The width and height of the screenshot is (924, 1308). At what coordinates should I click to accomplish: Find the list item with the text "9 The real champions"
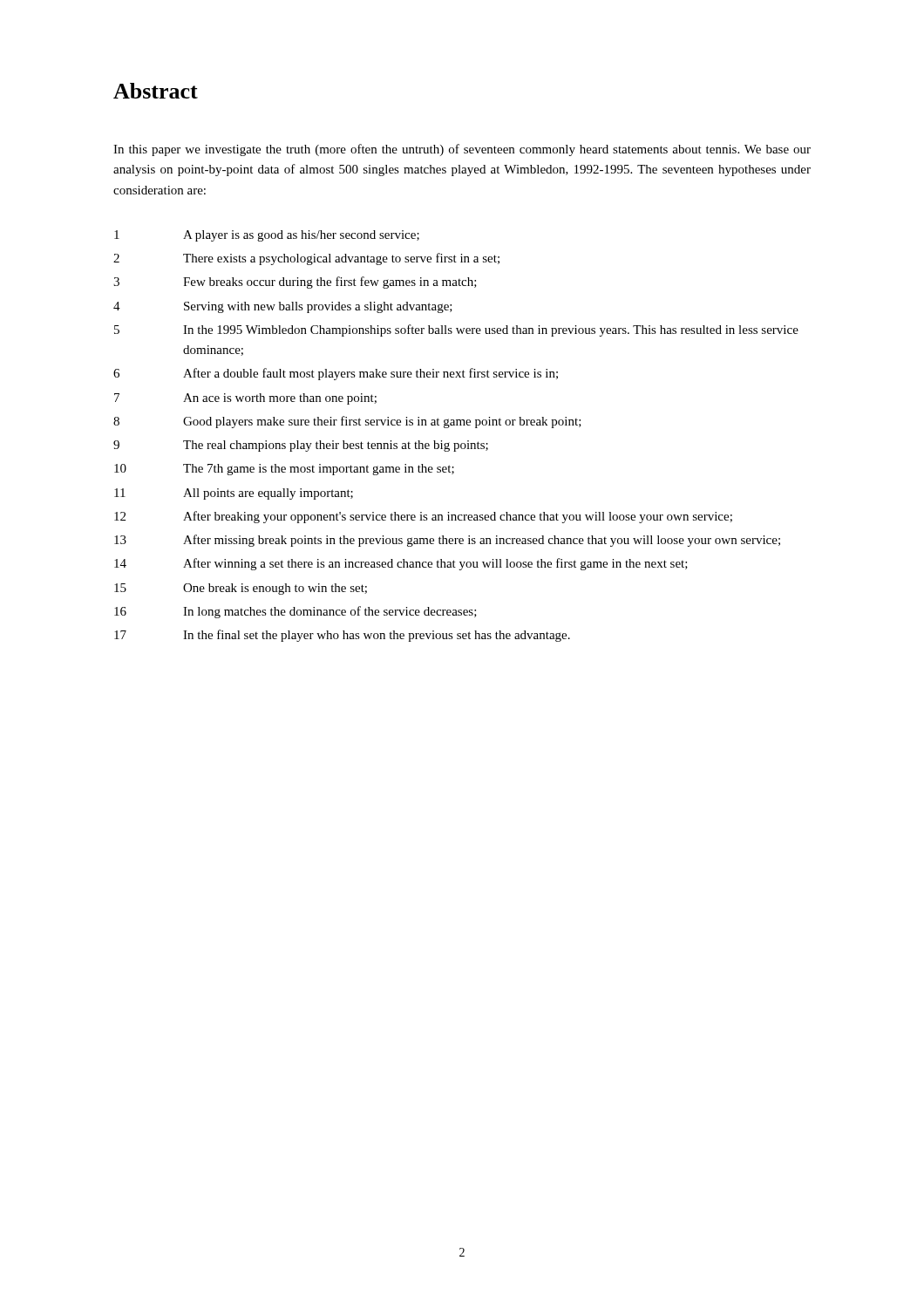[x=462, y=445]
